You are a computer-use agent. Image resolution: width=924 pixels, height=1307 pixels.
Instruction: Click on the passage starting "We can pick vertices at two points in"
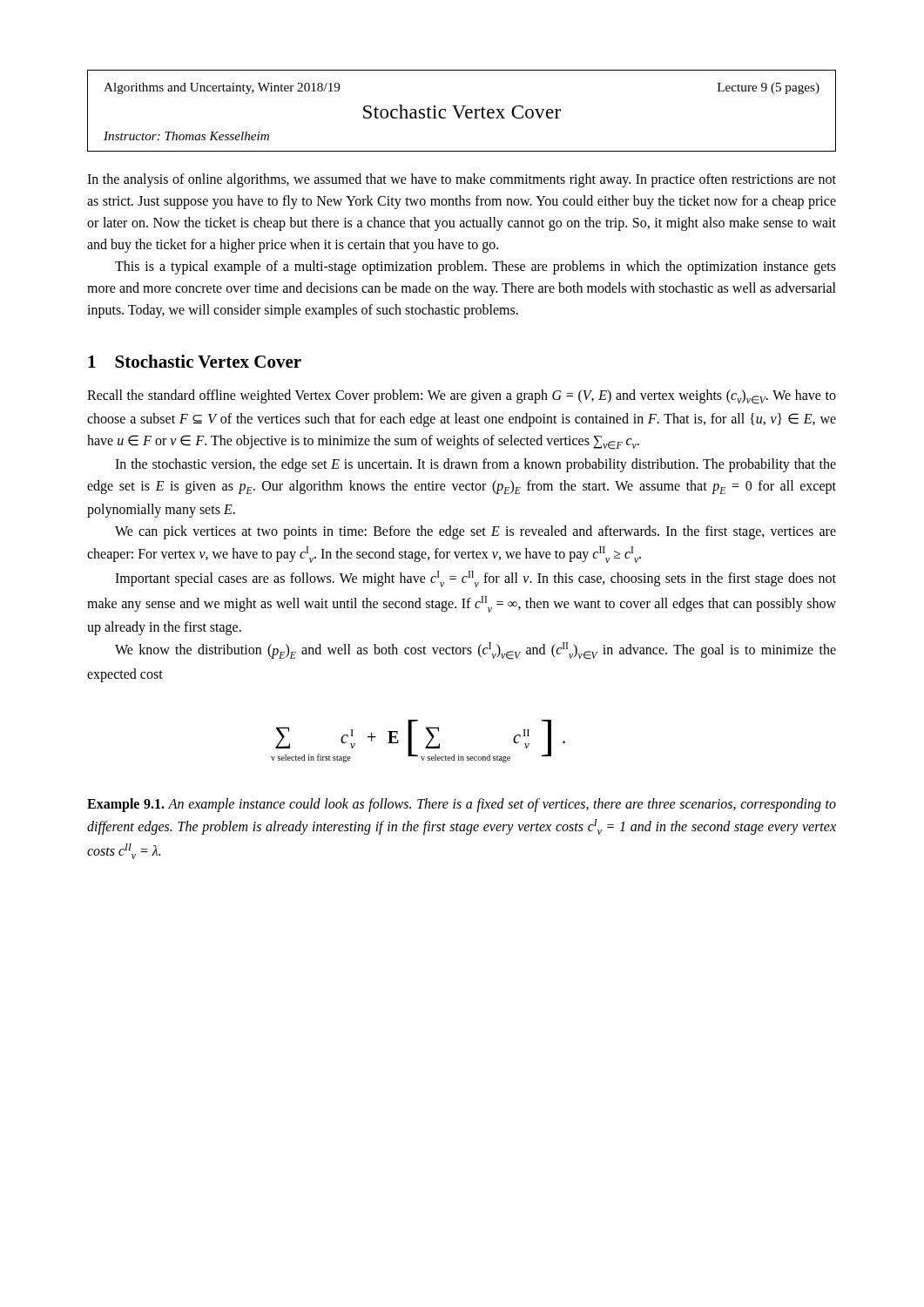point(462,544)
